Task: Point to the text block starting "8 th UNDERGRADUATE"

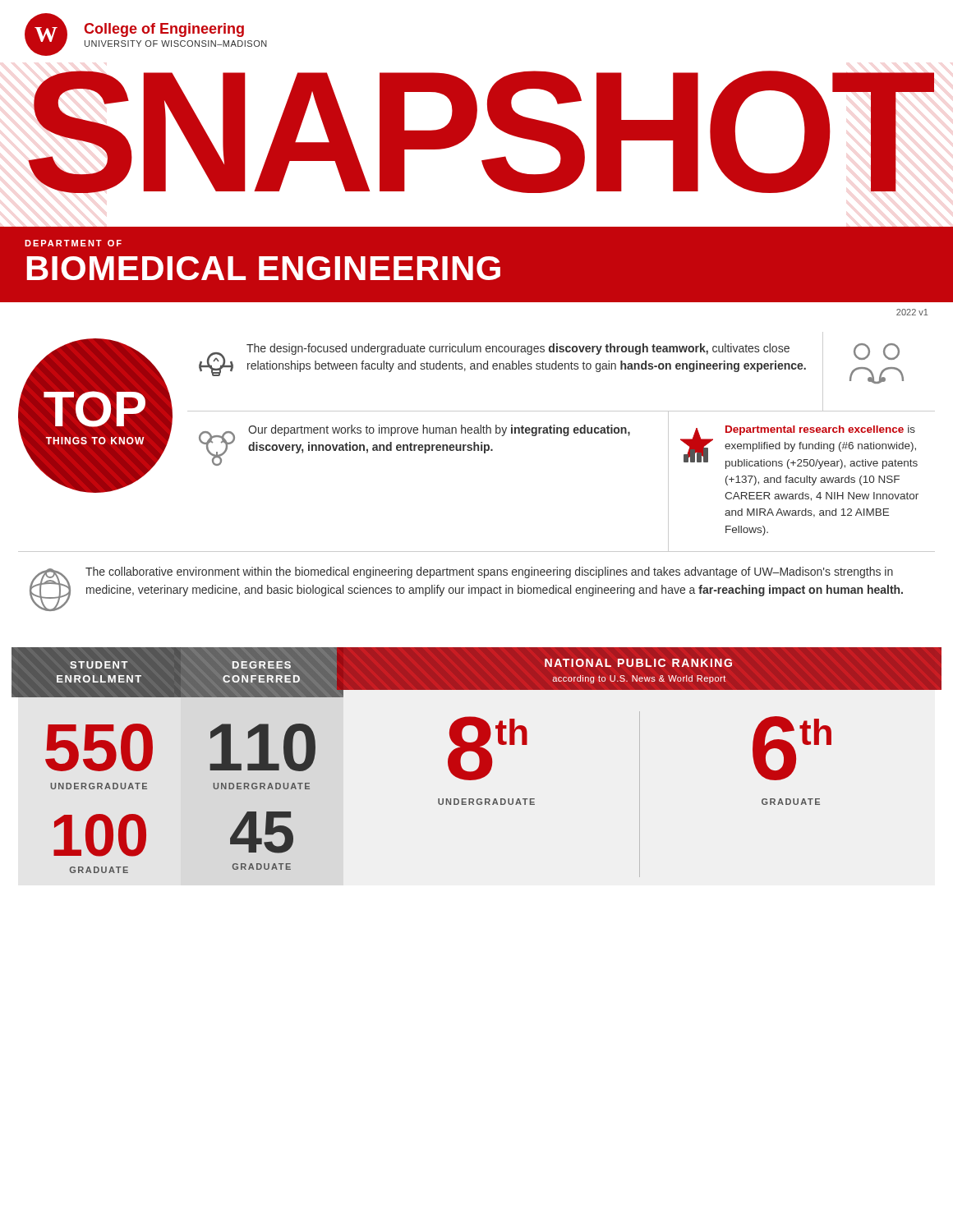Action: 487,755
